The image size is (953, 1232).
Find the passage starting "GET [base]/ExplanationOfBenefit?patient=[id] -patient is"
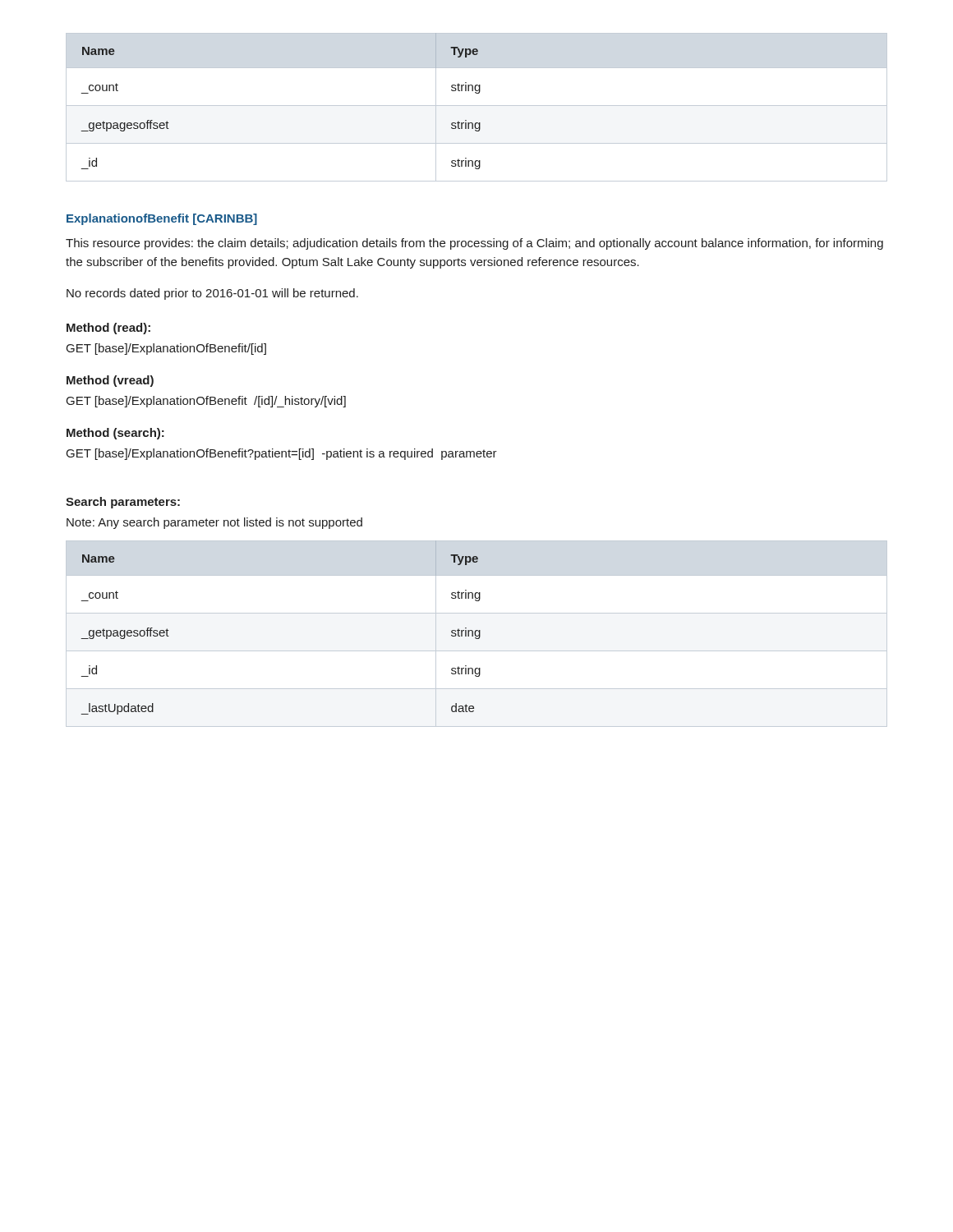[281, 453]
